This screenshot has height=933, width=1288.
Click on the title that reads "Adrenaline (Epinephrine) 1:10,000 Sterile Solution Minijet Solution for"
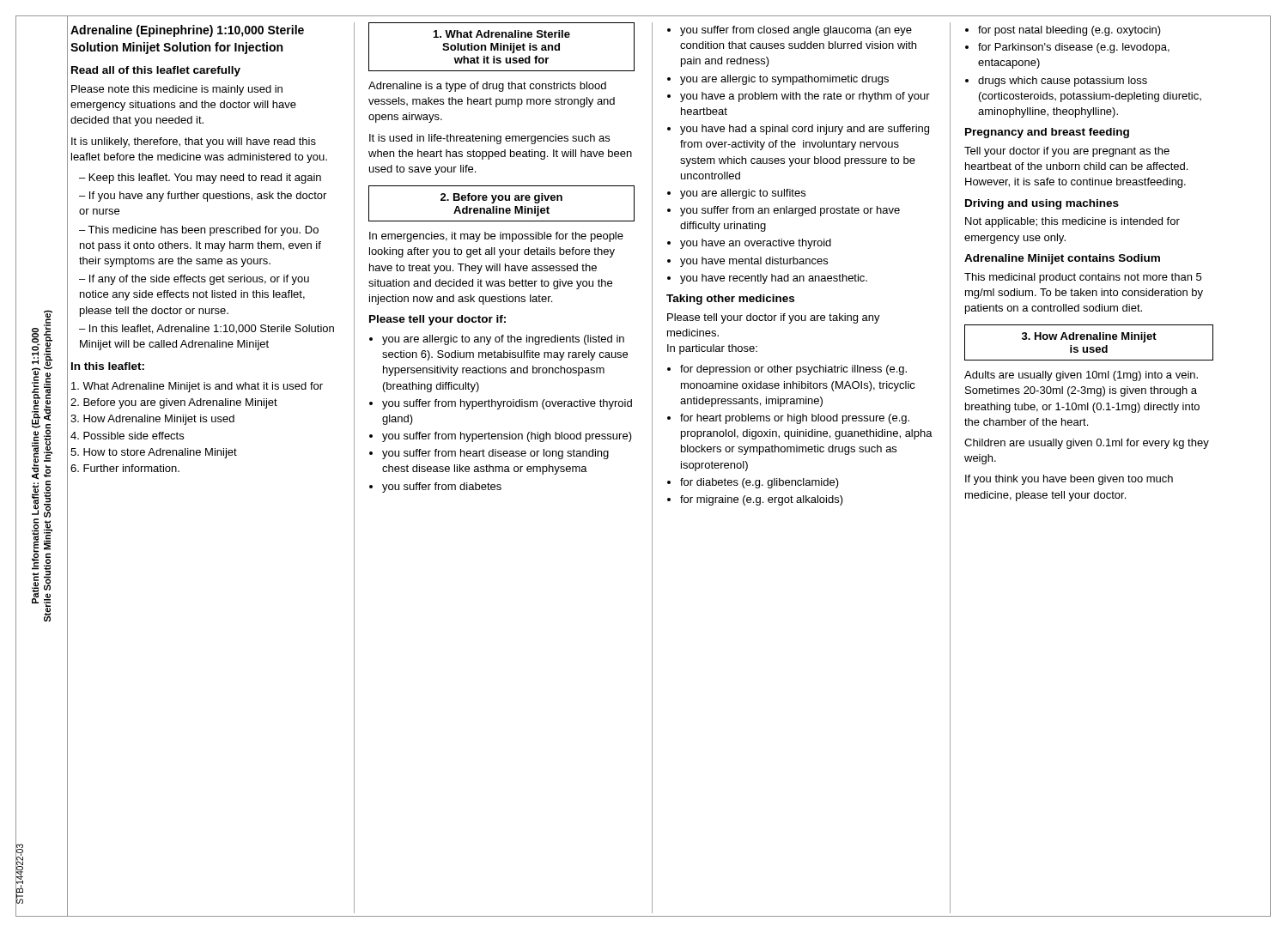pyautogui.click(x=204, y=39)
